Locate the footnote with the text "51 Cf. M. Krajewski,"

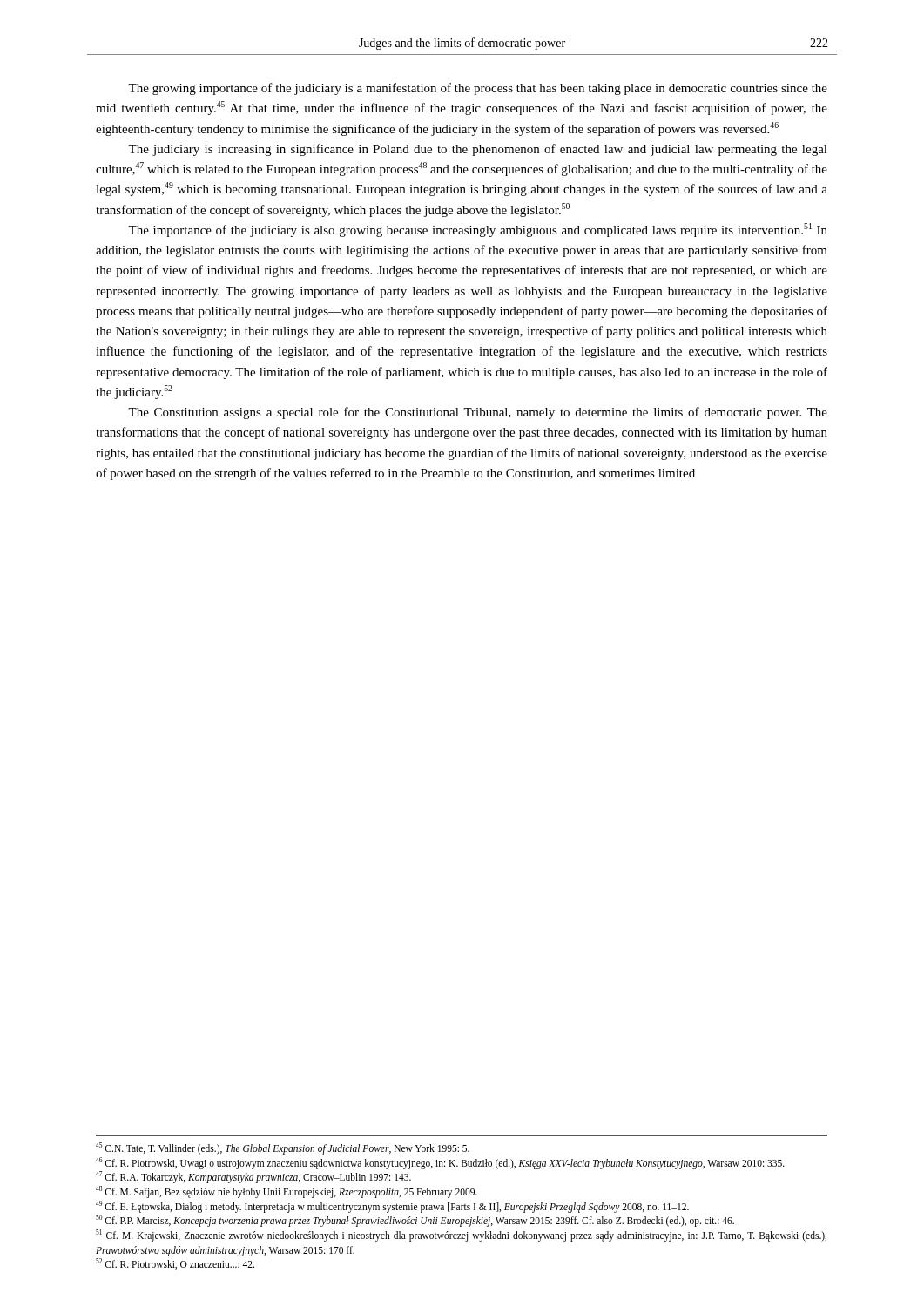(462, 1243)
